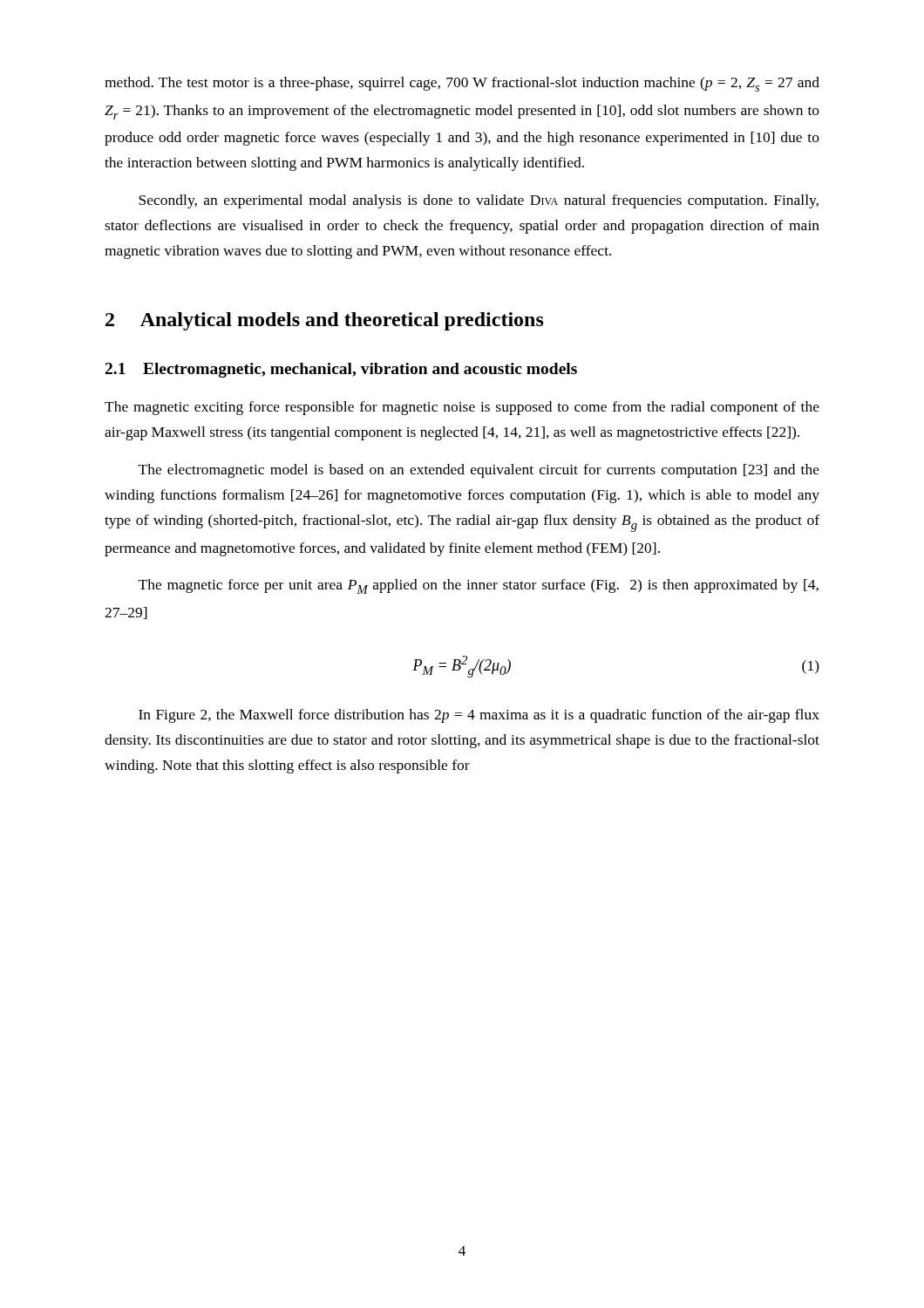This screenshot has height=1308, width=924.
Task: Point to the passage starting "method. The test motor is"
Action: 462,122
